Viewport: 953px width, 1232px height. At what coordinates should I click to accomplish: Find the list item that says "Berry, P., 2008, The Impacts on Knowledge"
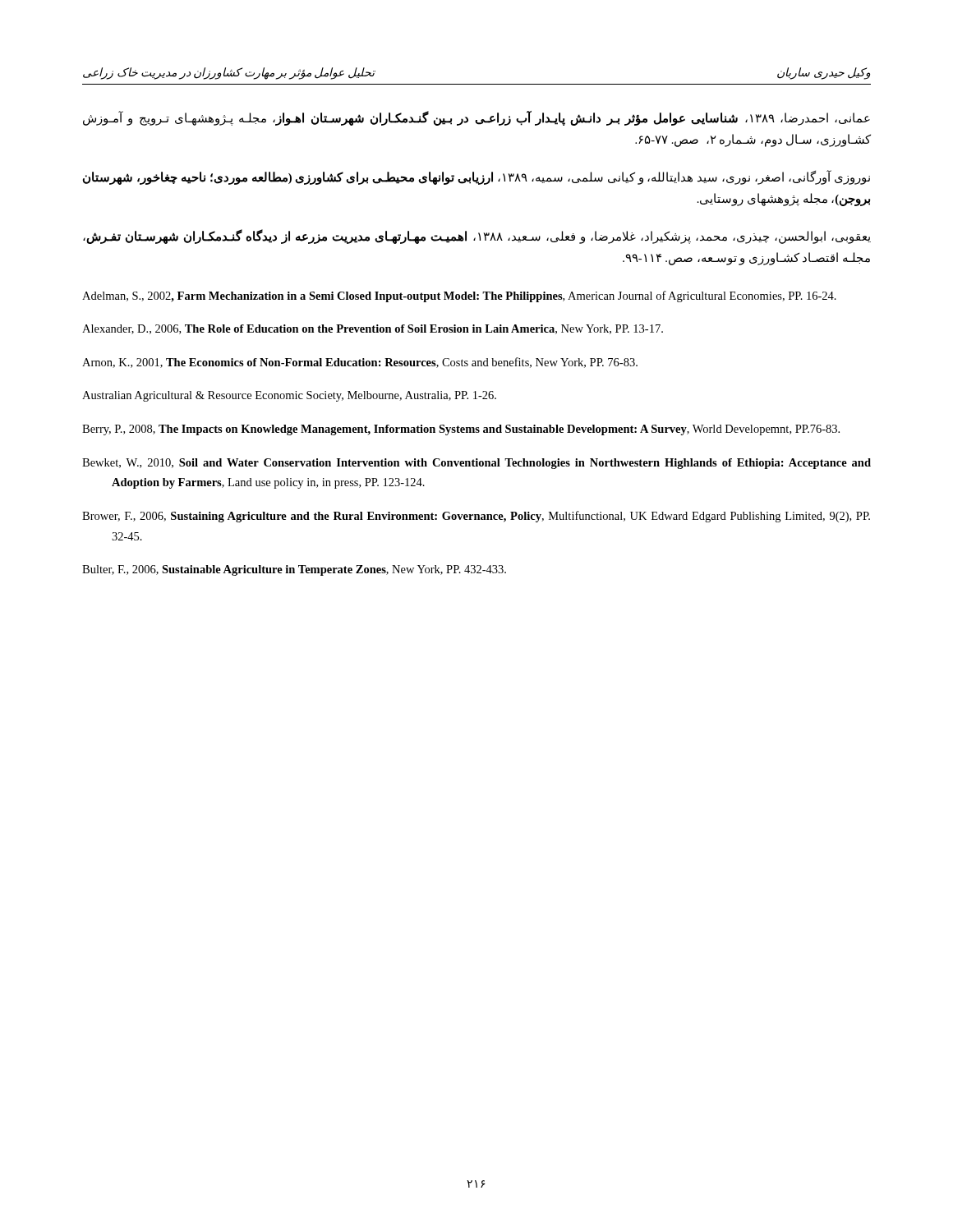[461, 429]
